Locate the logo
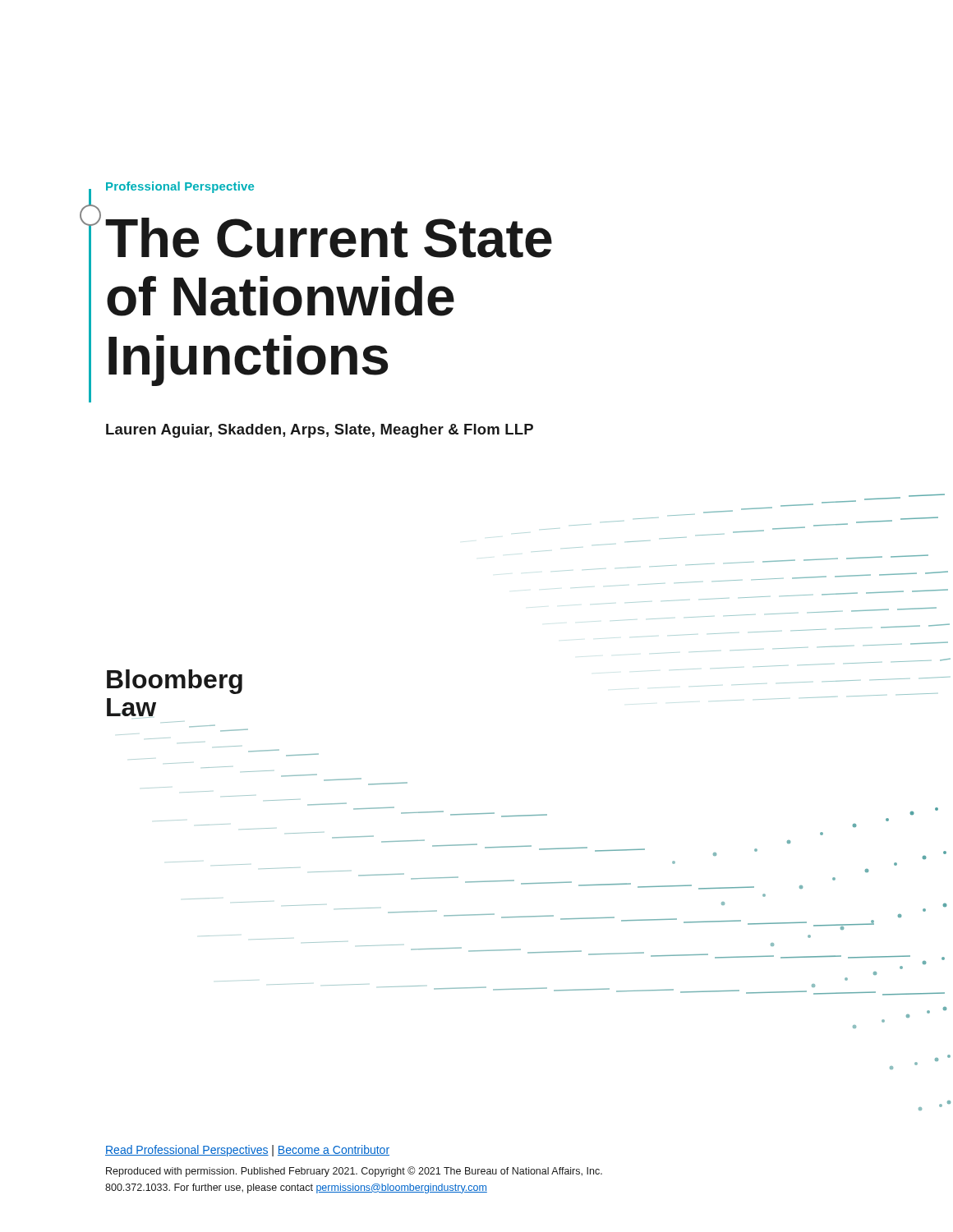 [191, 692]
